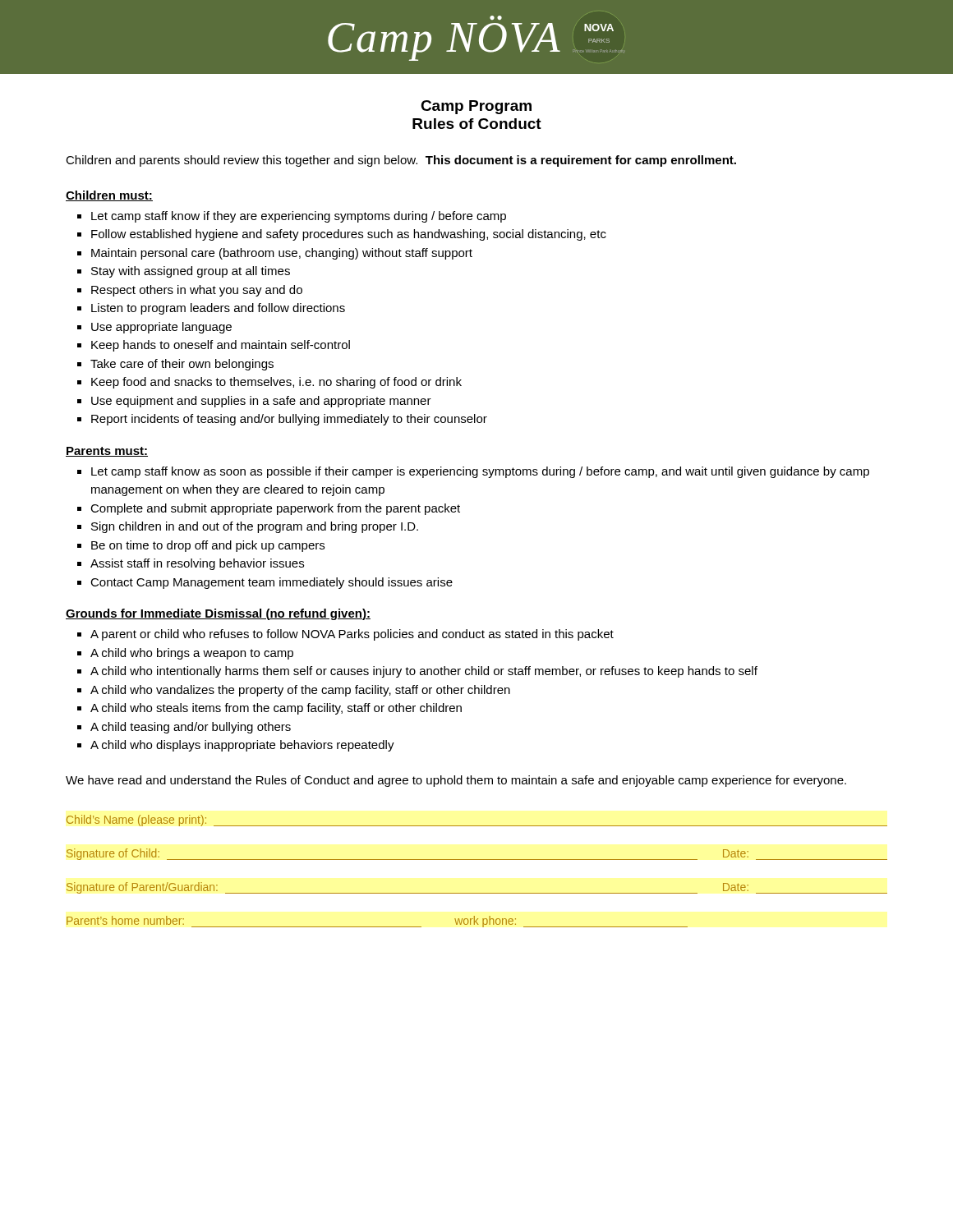Find the section header containing "Grounds for Immediate Dismissal (no refund given):"
Screen dimensions: 1232x953
click(218, 613)
